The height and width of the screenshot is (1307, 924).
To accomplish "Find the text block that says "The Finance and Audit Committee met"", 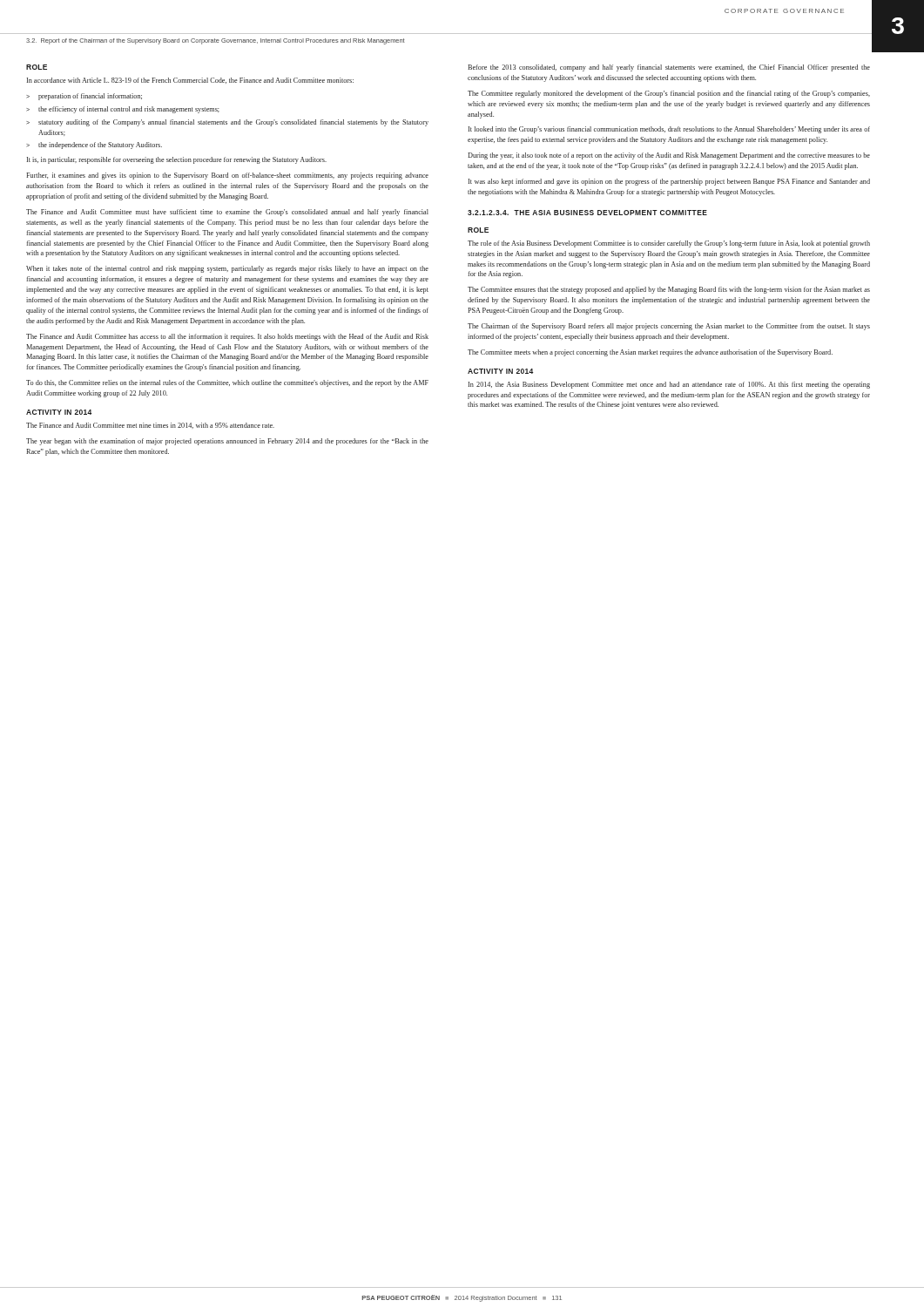I will click(x=150, y=426).
